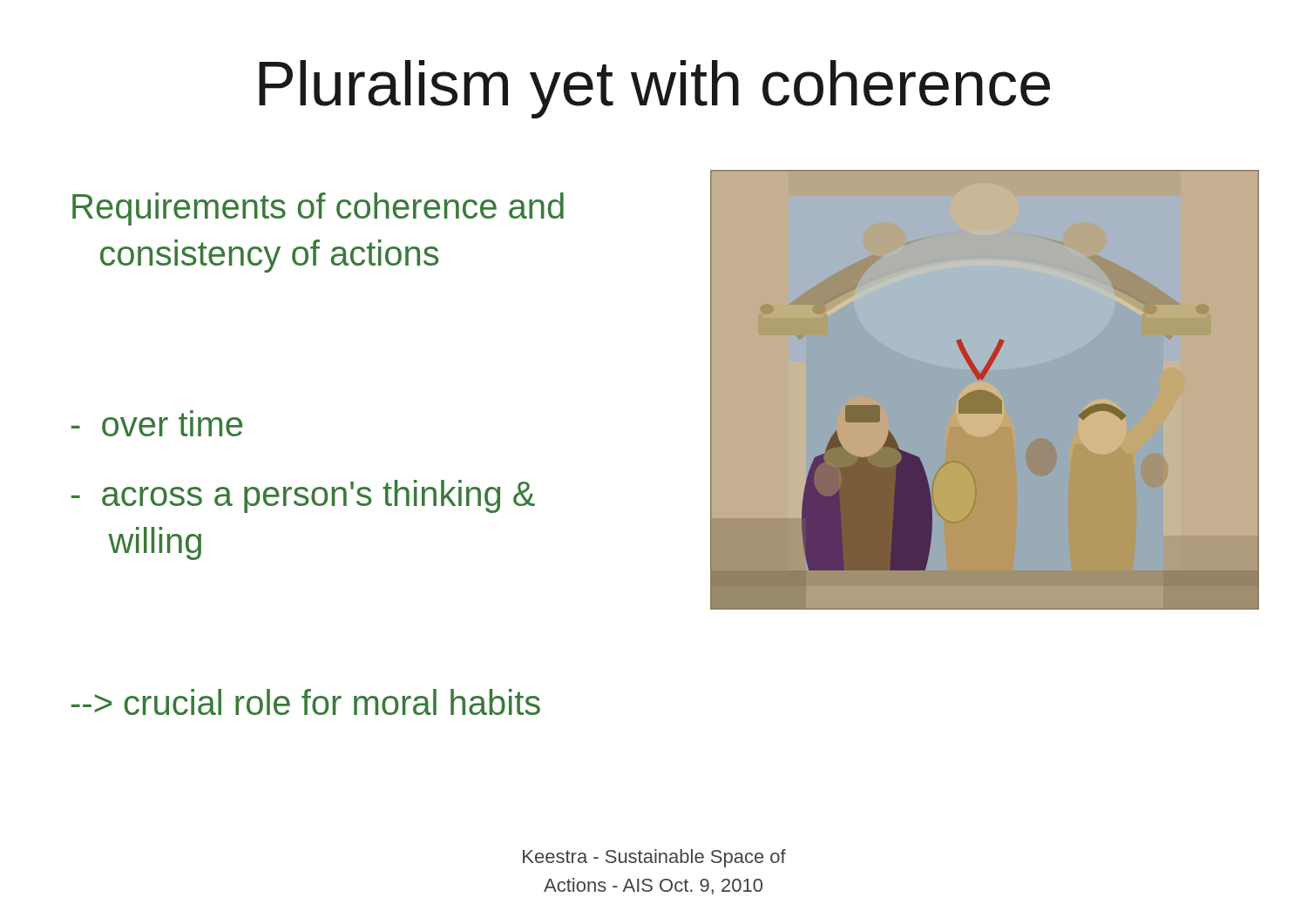Select the element starting "> crucial role for moral habits"
The image size is (1307, 924).
(306, 703)
